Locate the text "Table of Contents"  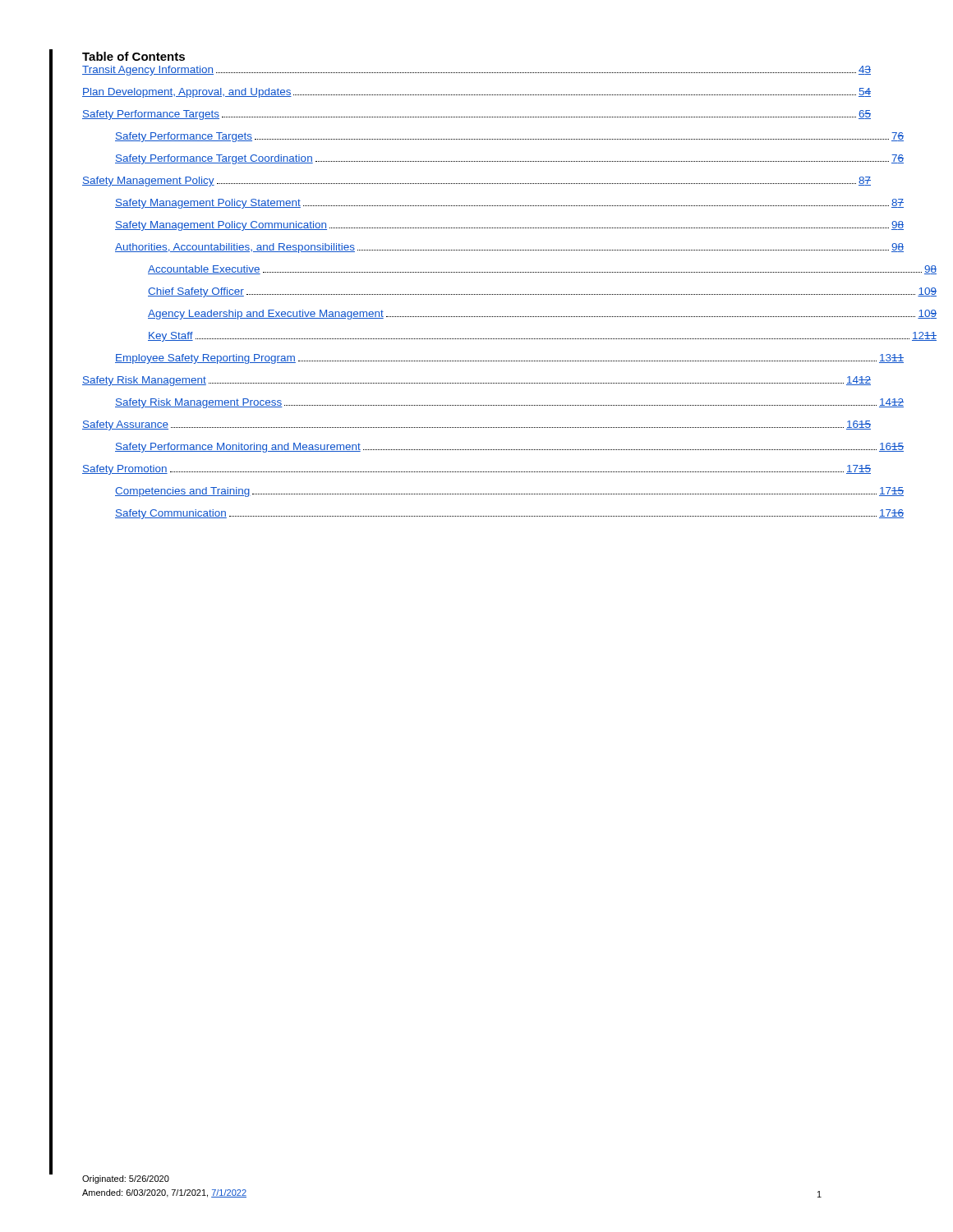pyautogui.click(x=134, y=56)
